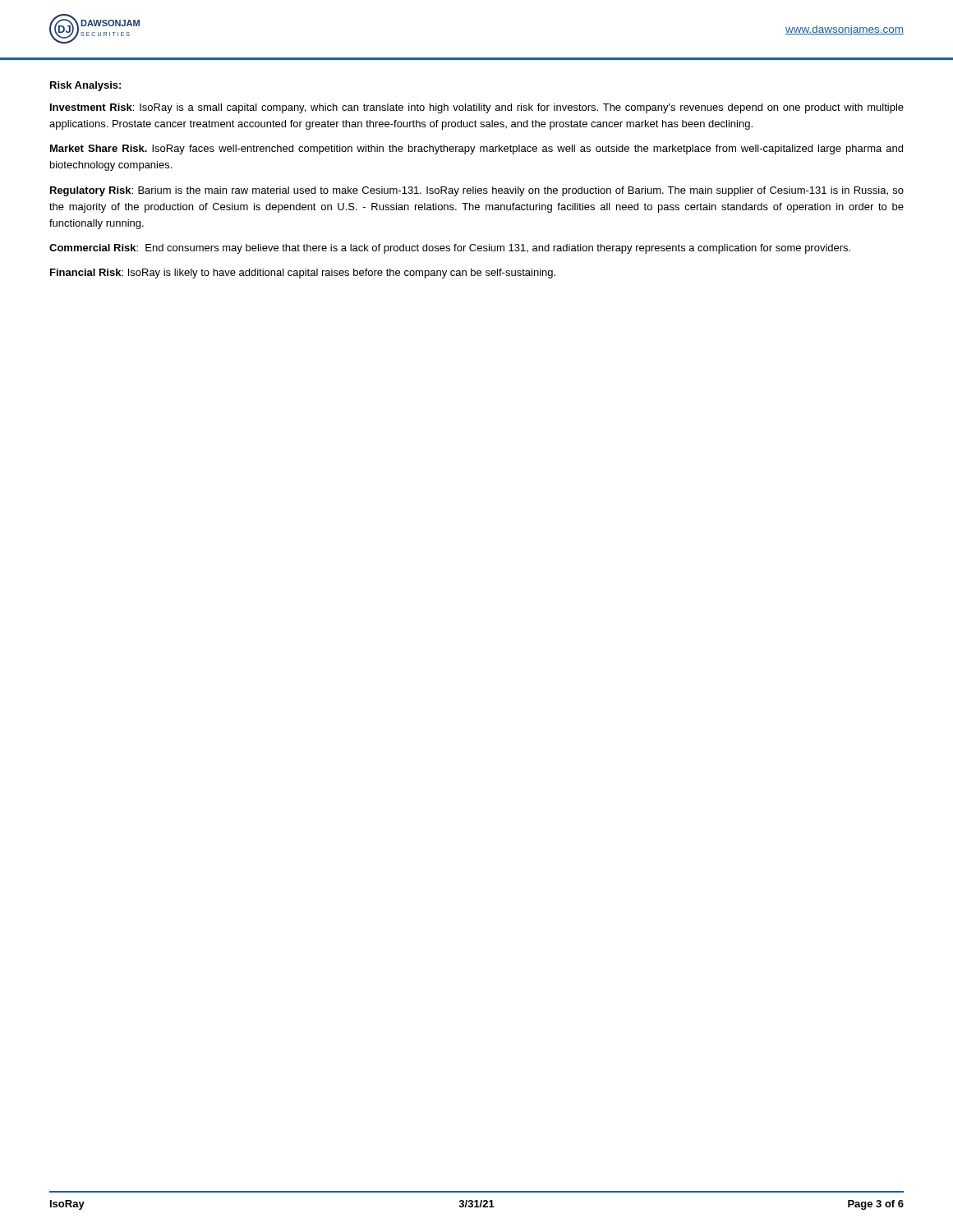This screenshot has width=953, height=1232.
Task: Click the passage that begins "Financial Risk: IsoRay is likely to"
Action: (303, 272)
